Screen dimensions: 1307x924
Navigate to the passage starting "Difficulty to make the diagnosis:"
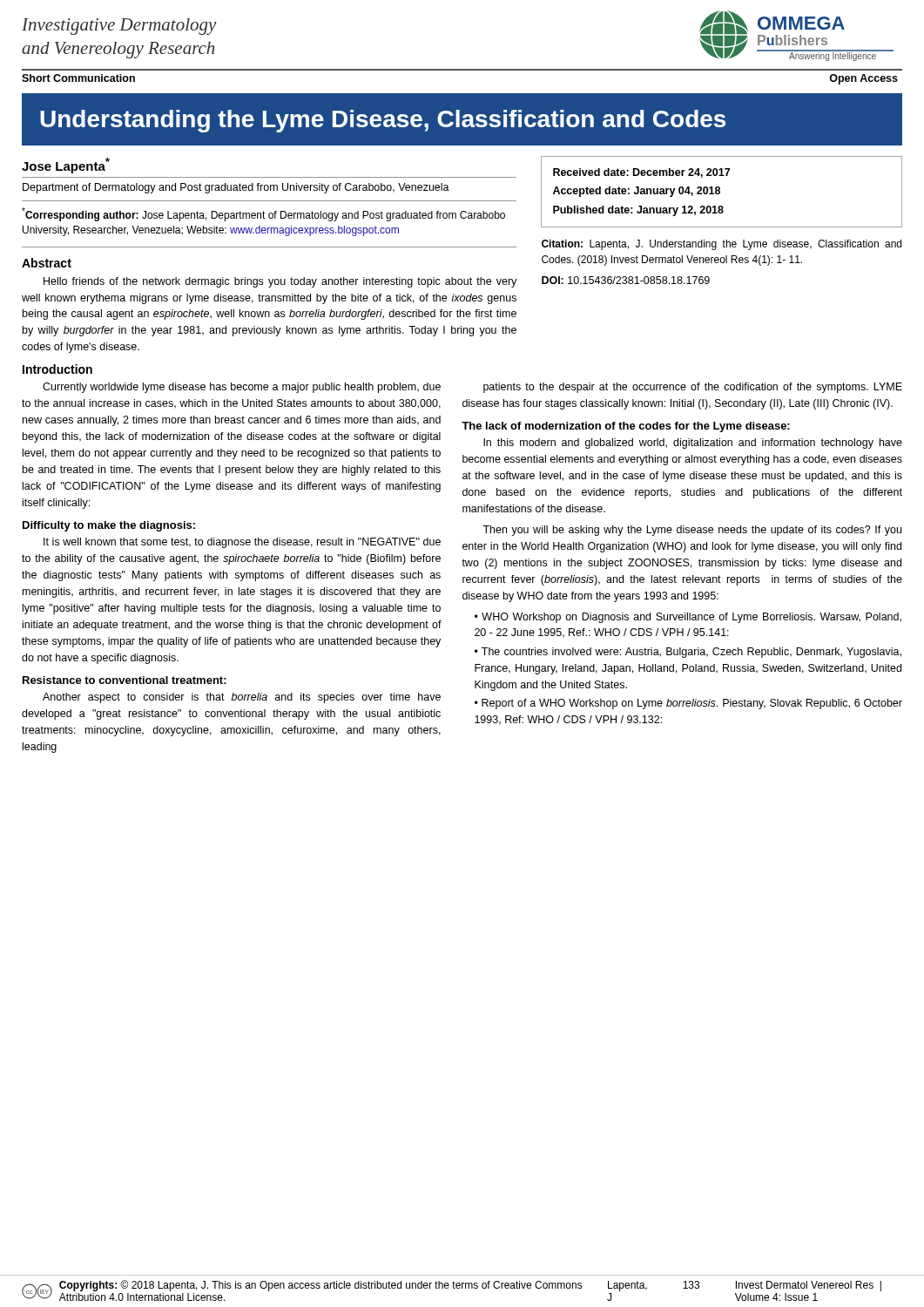[109, 525]
